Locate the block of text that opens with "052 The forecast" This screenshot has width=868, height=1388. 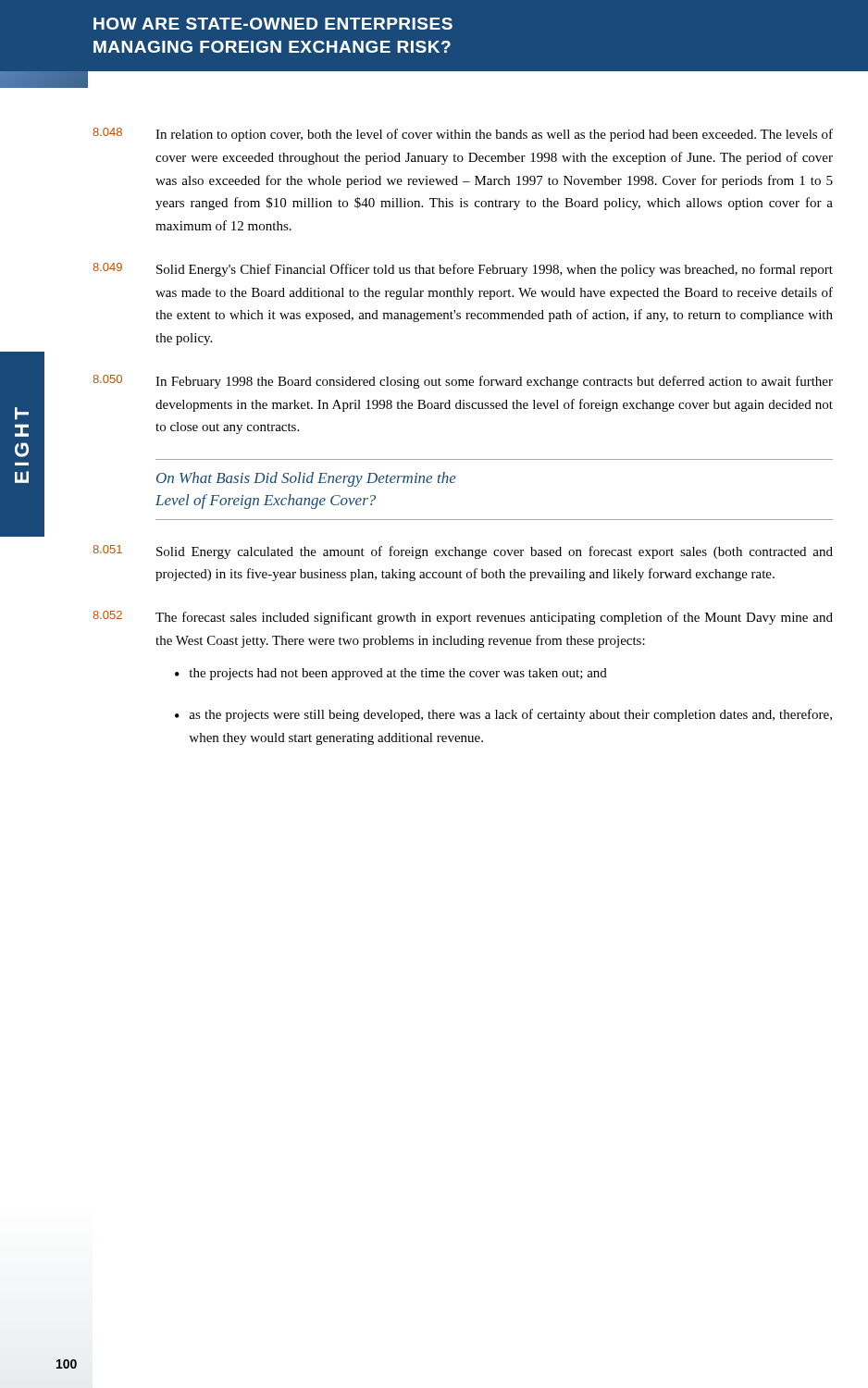463,629
